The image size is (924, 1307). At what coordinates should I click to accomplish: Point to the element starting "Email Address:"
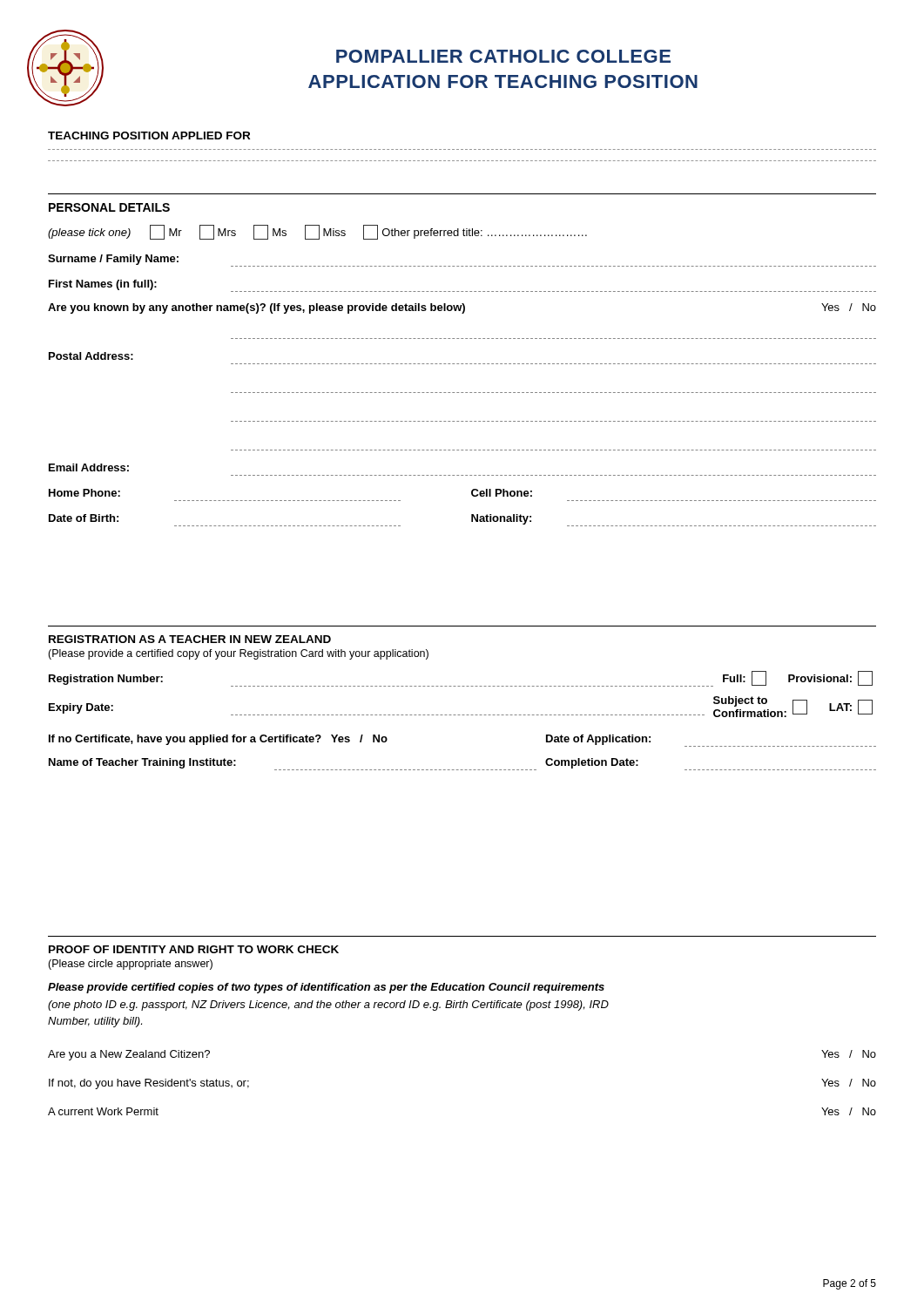point(462,467)
